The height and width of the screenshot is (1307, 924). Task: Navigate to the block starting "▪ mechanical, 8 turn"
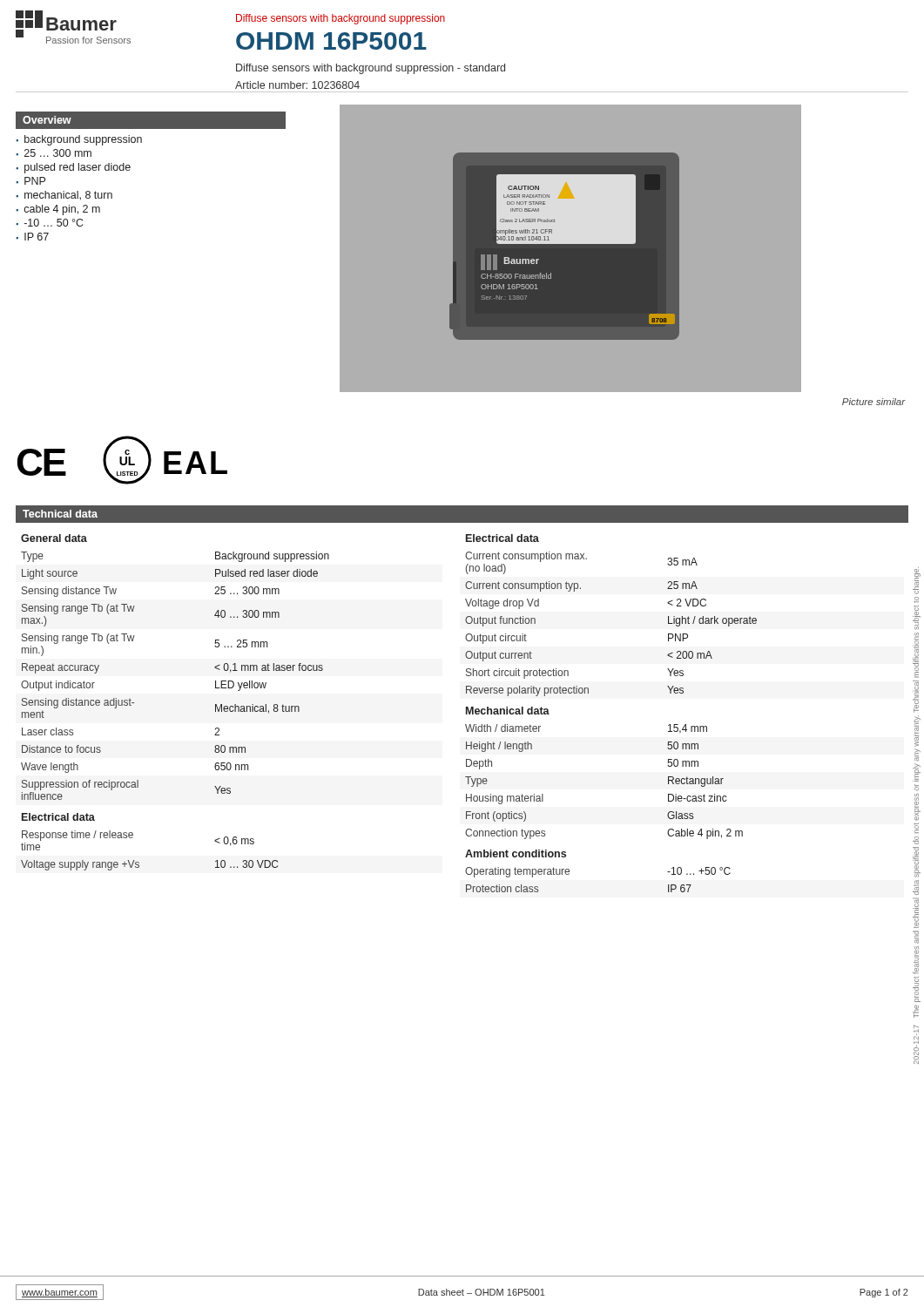coord(64,195)
